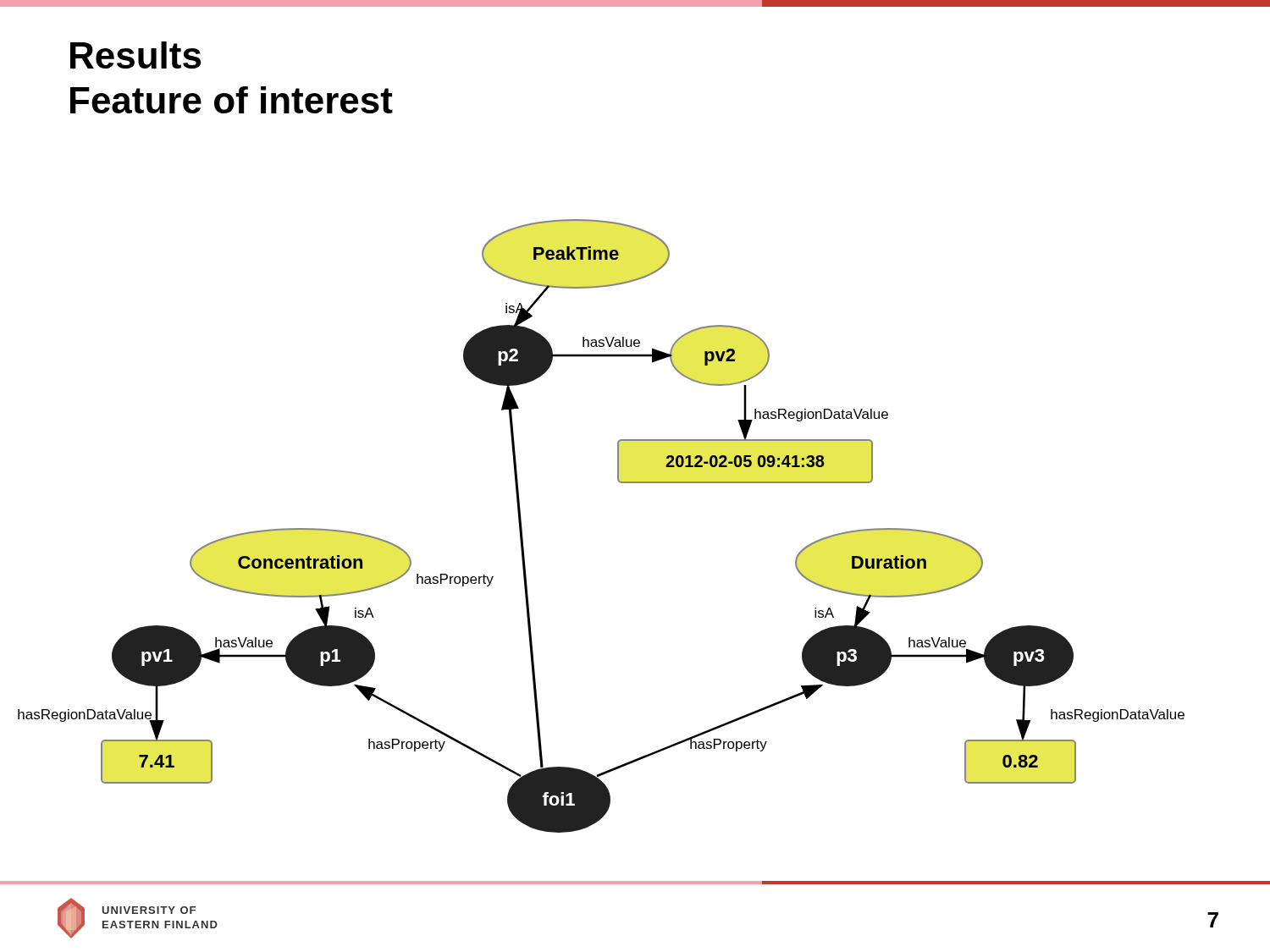Locate the text "Results Feature of interest"
The width and height of the screenshot is (1270, 952).
tap(230, 79)
